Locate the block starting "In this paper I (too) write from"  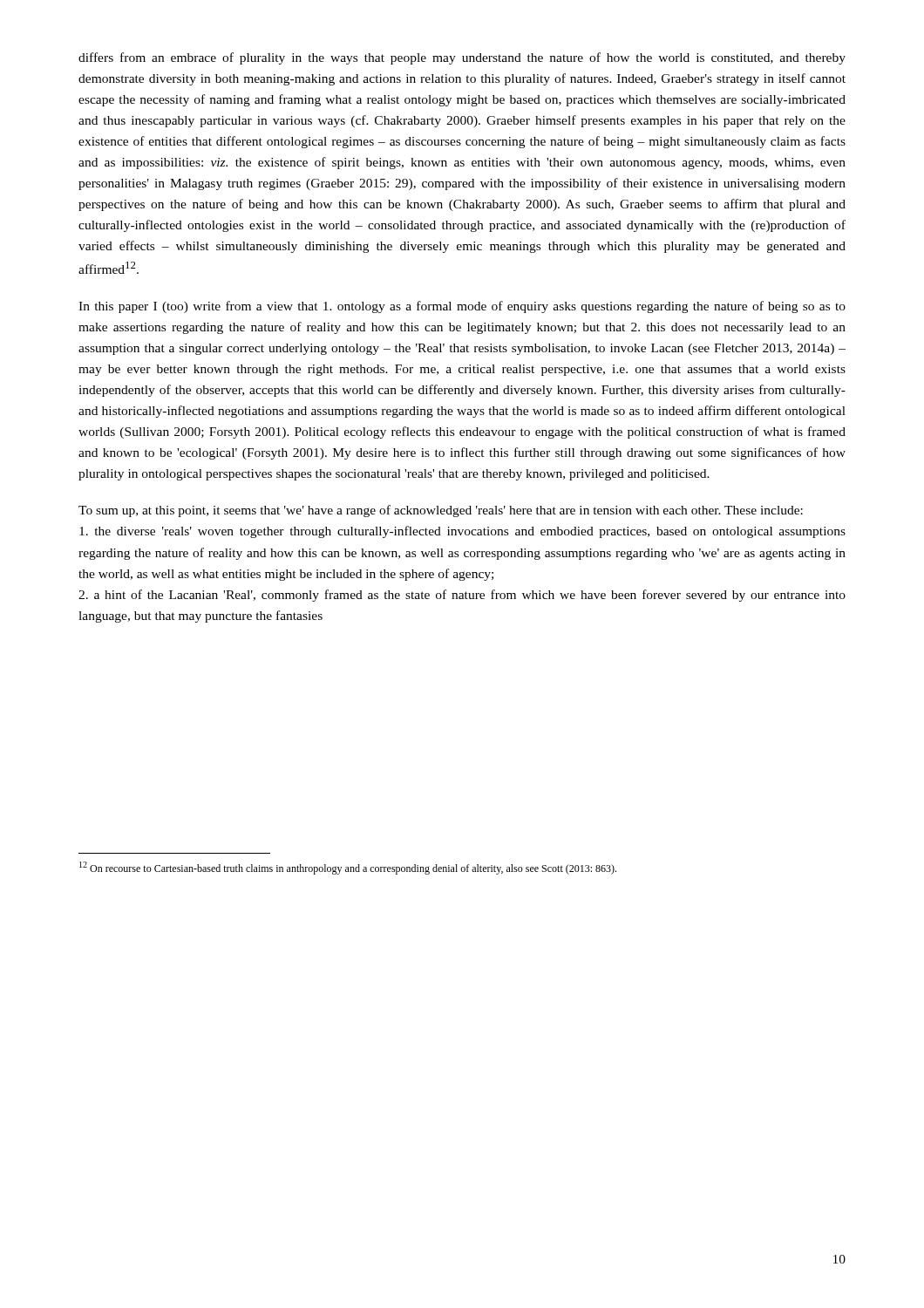462,390
